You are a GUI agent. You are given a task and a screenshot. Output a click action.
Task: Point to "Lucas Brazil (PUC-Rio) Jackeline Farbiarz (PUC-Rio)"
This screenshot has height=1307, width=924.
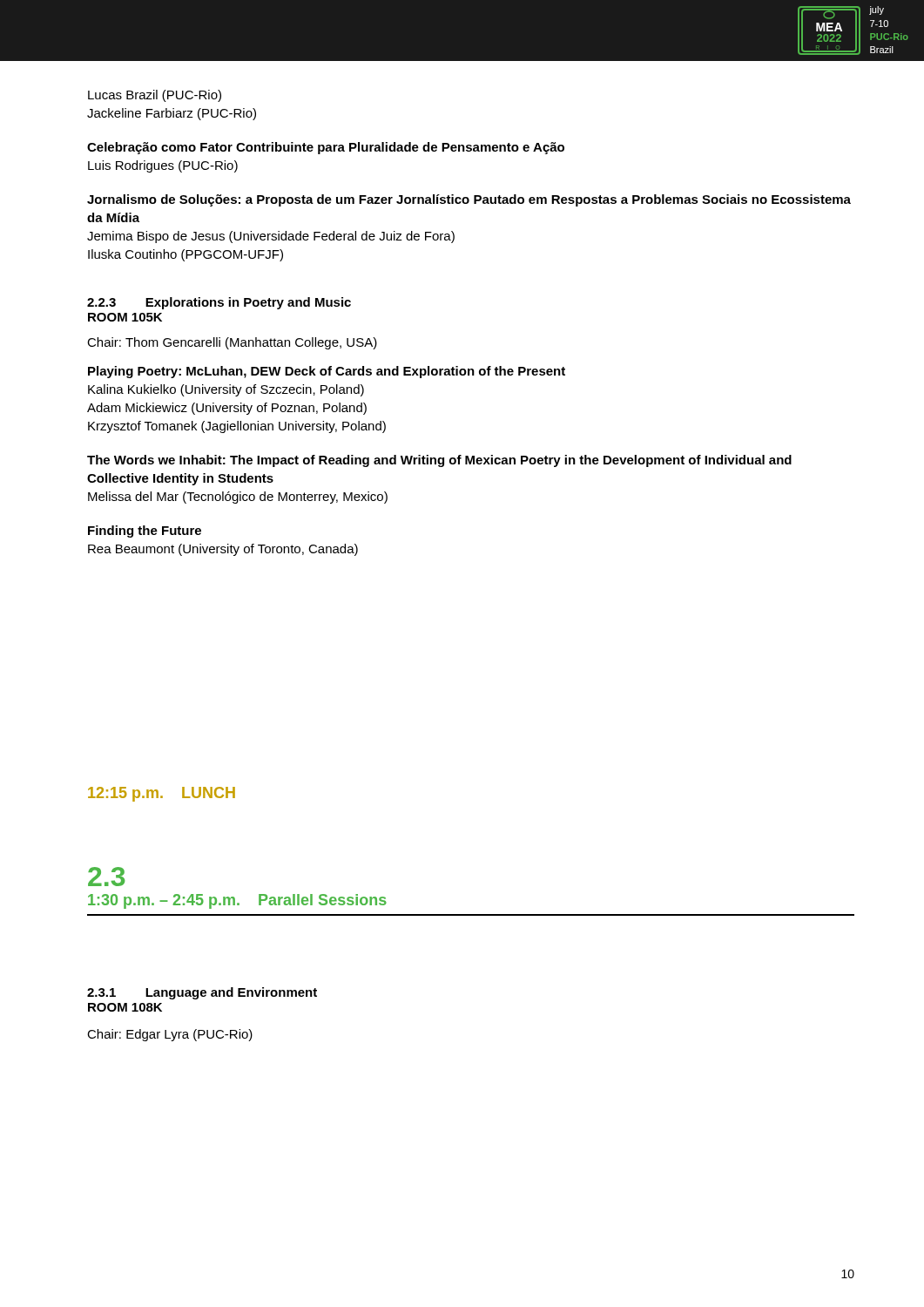(x=172, y=104)
